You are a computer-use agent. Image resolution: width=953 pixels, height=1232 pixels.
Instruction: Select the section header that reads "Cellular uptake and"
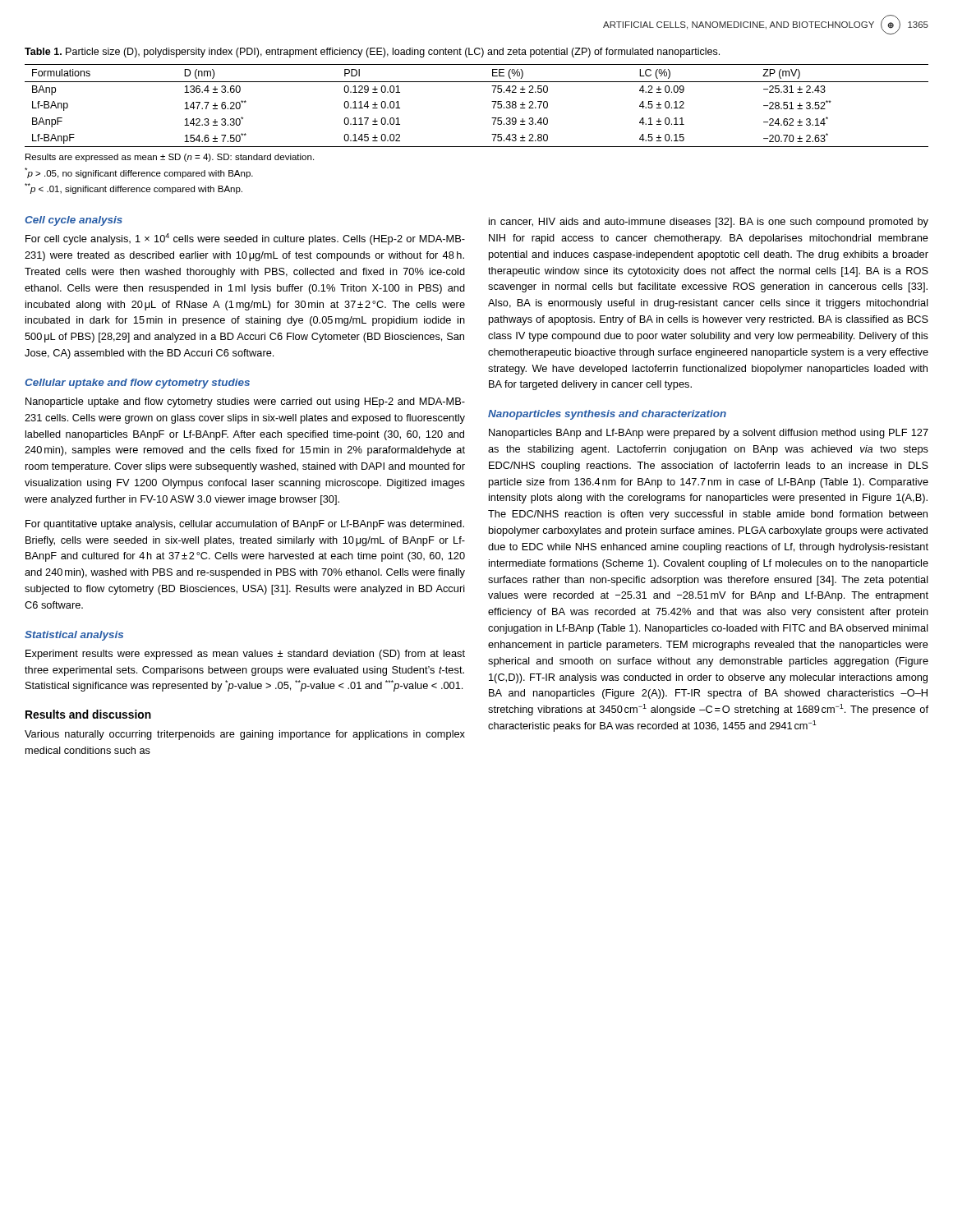[x=137, y=382]
